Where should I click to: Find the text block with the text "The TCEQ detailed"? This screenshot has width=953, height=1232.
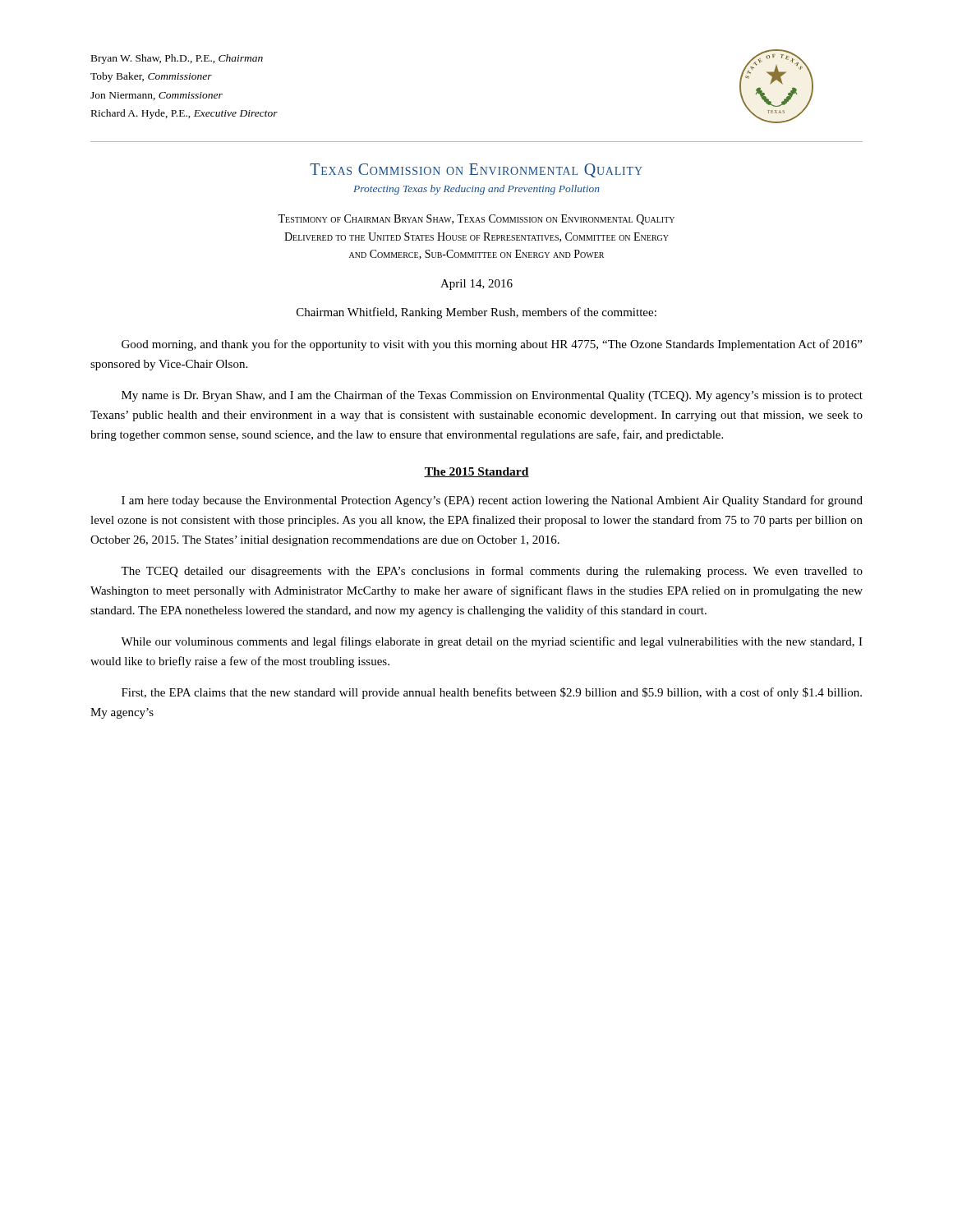tap(476, 591)
